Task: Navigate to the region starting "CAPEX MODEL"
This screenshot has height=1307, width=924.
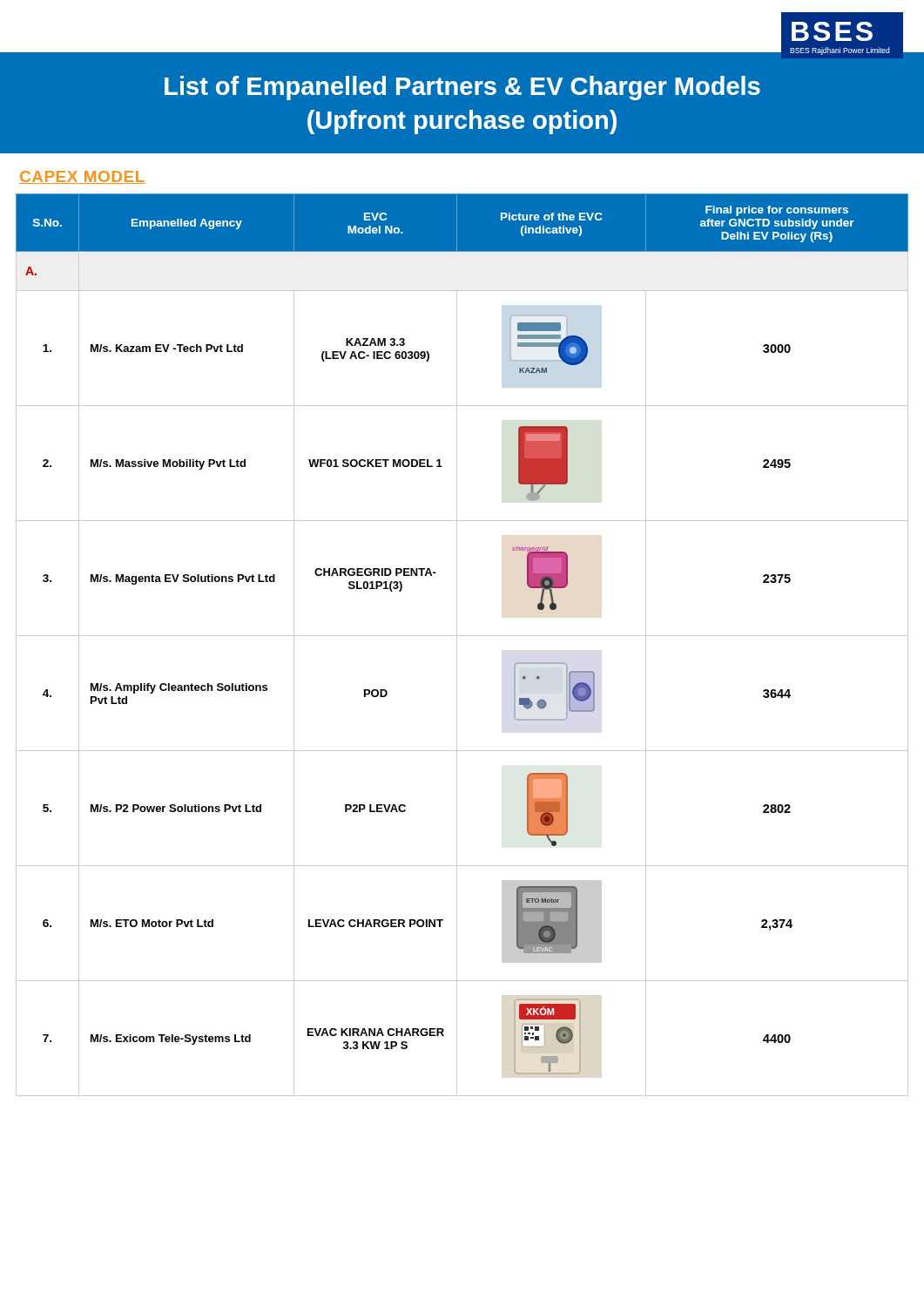Action: coord(82,177)
